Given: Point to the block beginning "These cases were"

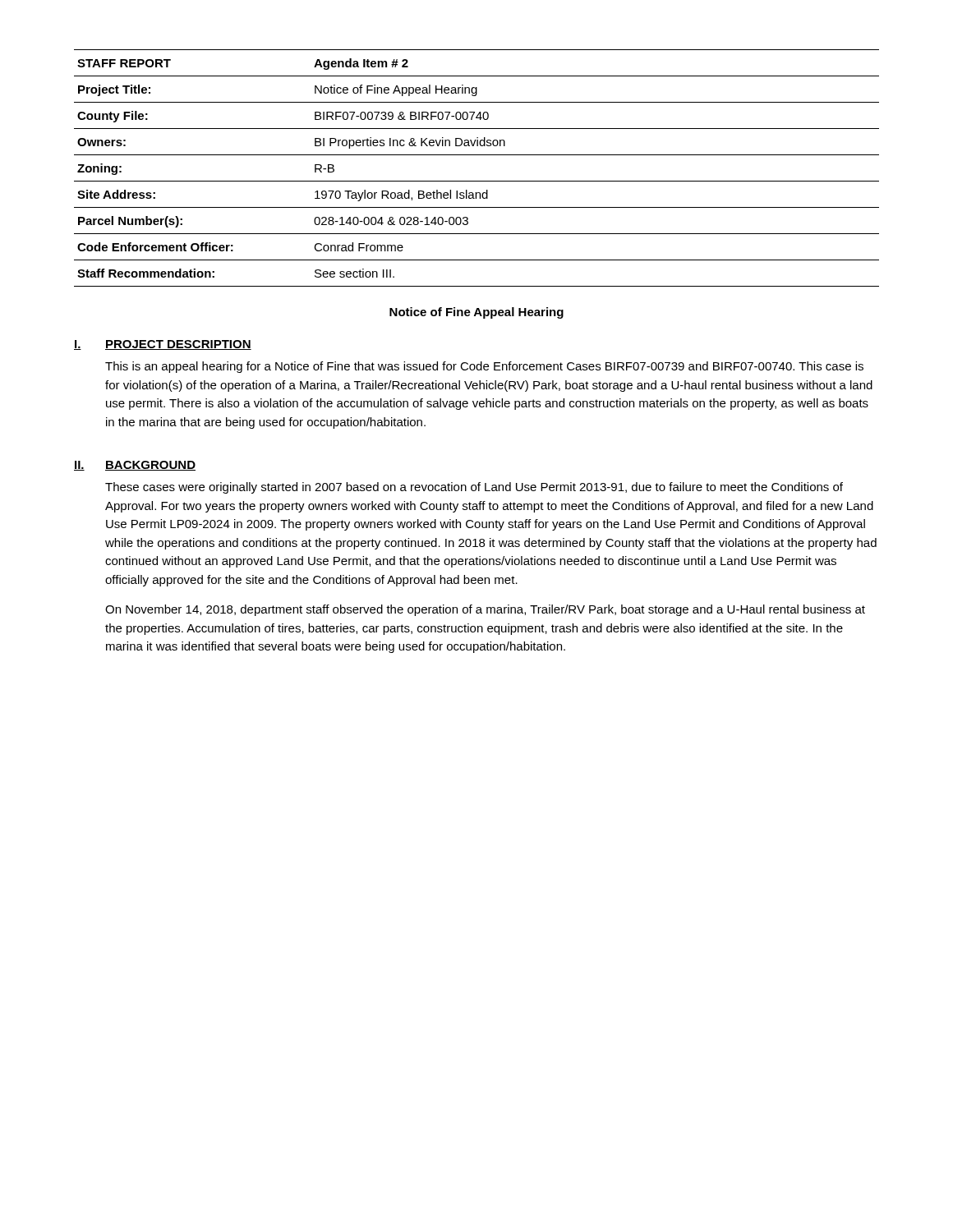Looking at the screenshot, I should tap(491, 533).
